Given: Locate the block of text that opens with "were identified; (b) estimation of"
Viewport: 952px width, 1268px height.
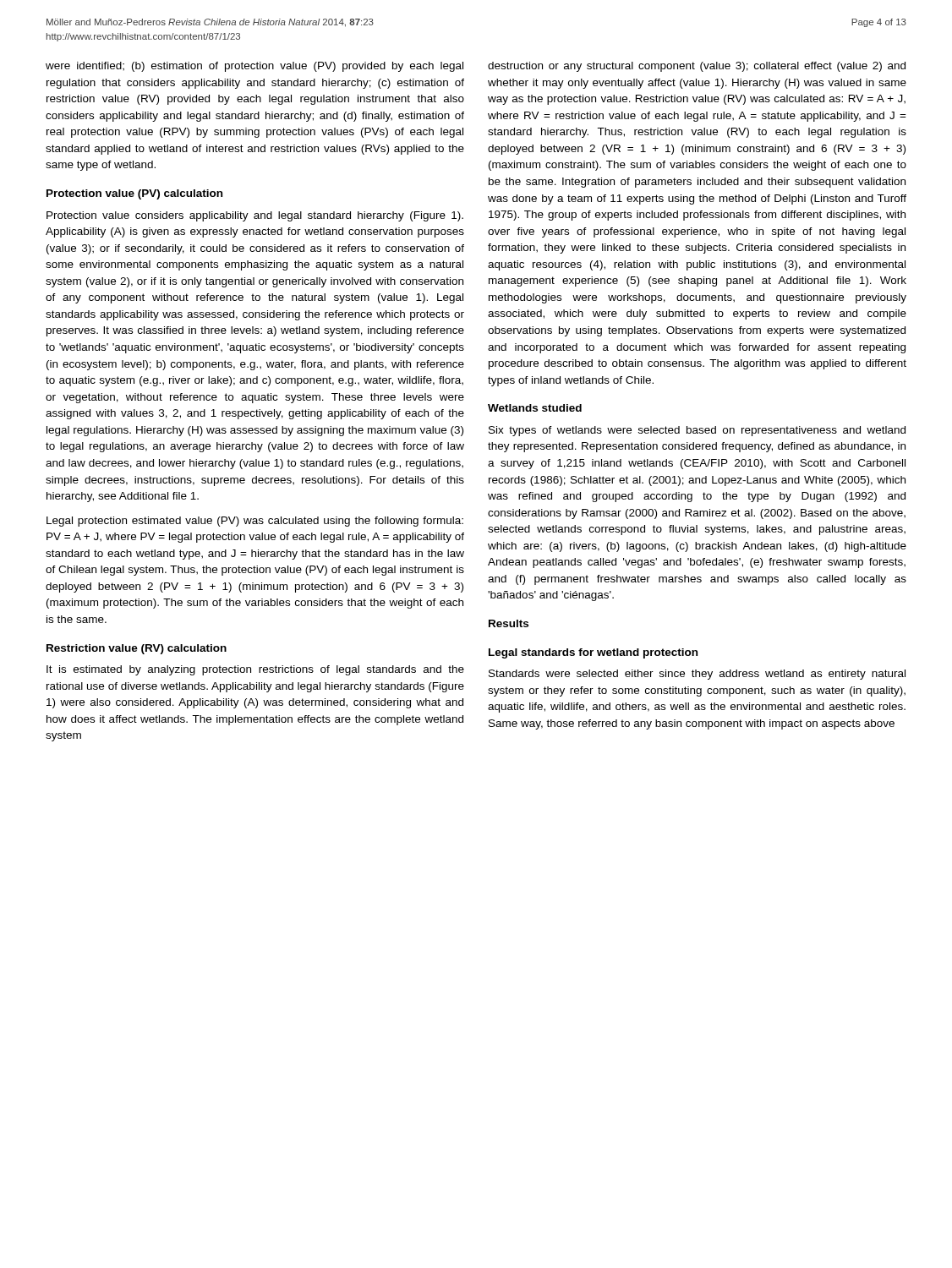Looking at the screenshot, I should pyautogui.click(x=255, y=115).
